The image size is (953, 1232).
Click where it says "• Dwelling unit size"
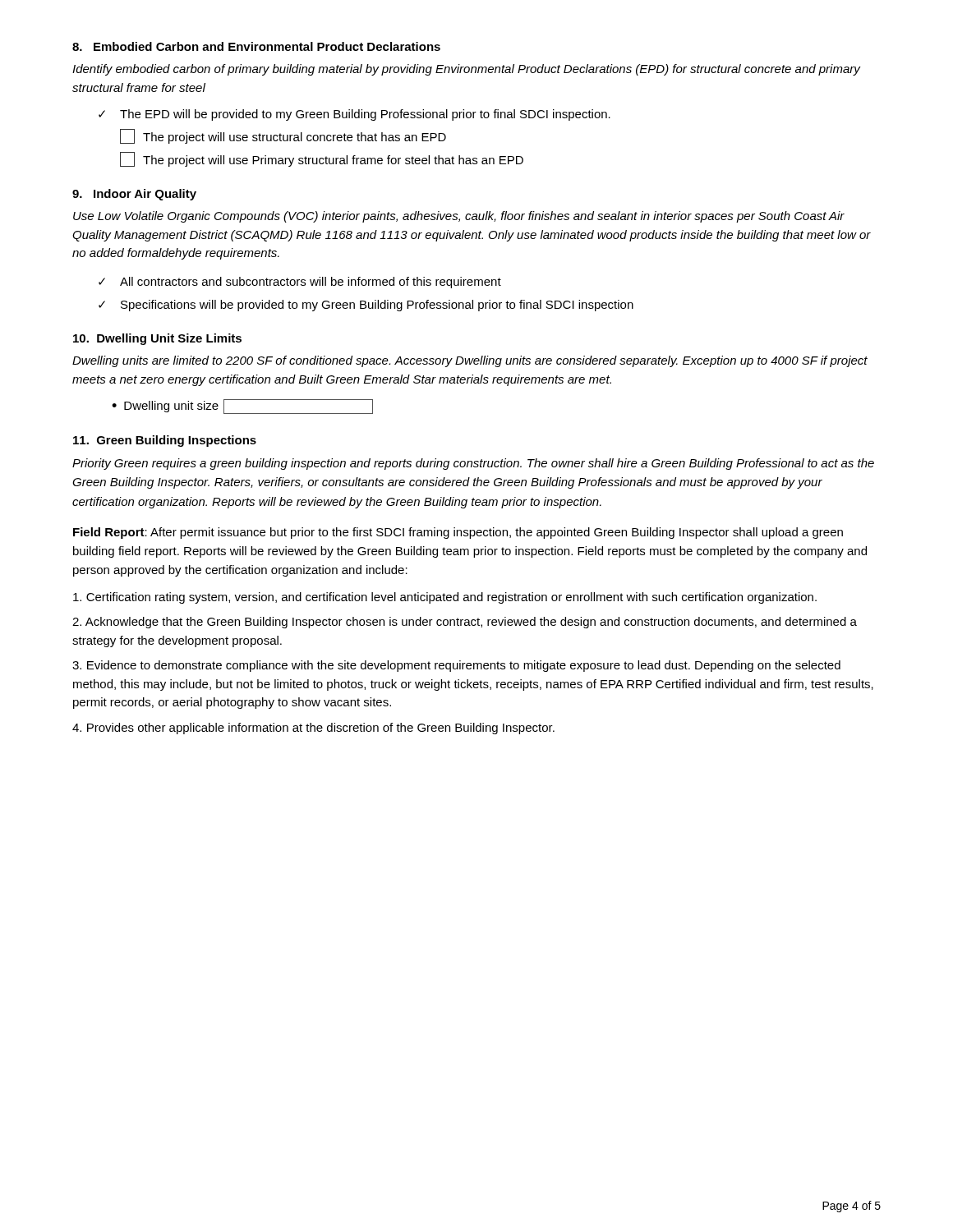[242, 406]
